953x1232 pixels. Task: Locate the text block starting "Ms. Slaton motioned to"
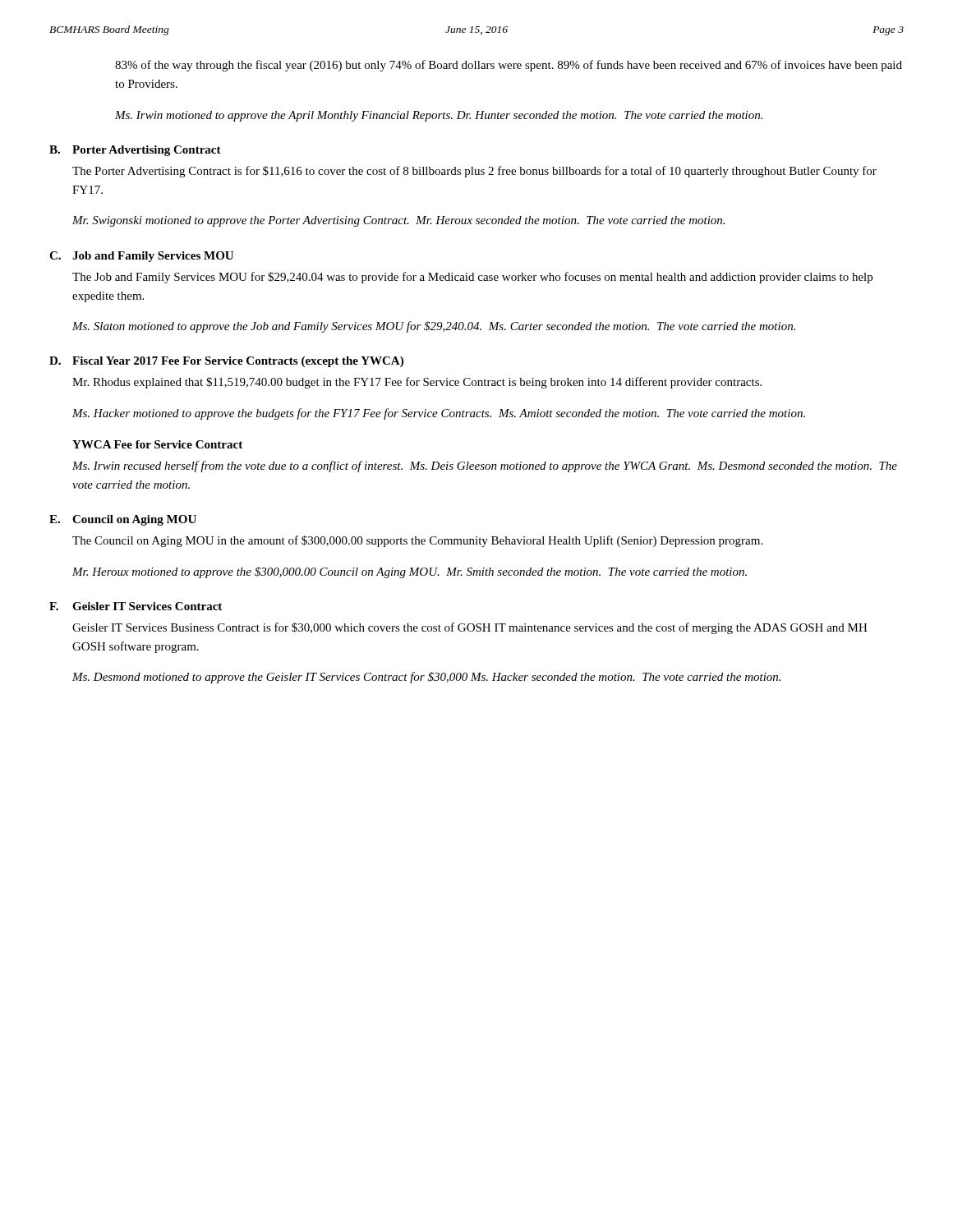(434, 326)
